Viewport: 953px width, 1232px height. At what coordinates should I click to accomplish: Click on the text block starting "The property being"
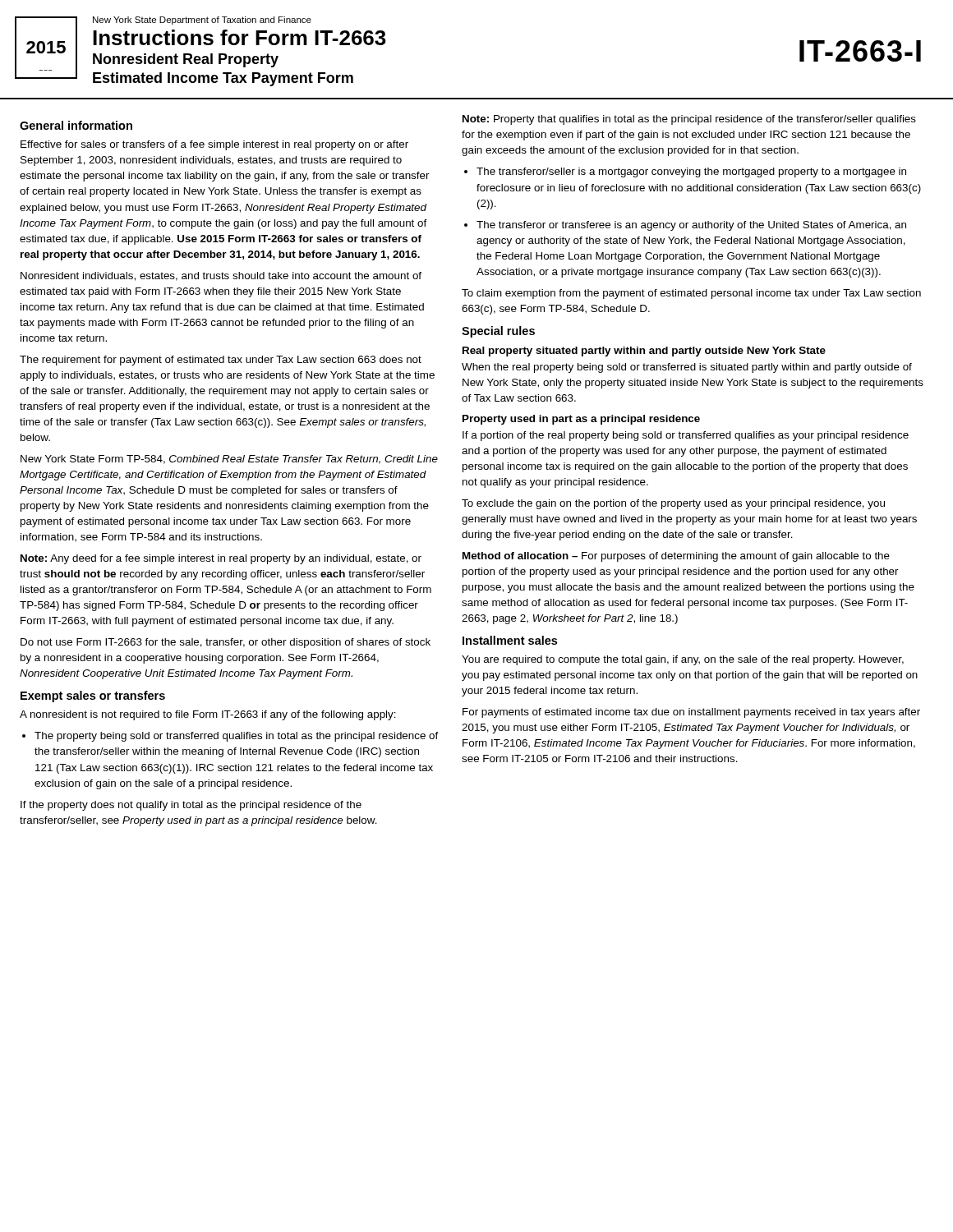pyautogui.click(x=229, y=759)
